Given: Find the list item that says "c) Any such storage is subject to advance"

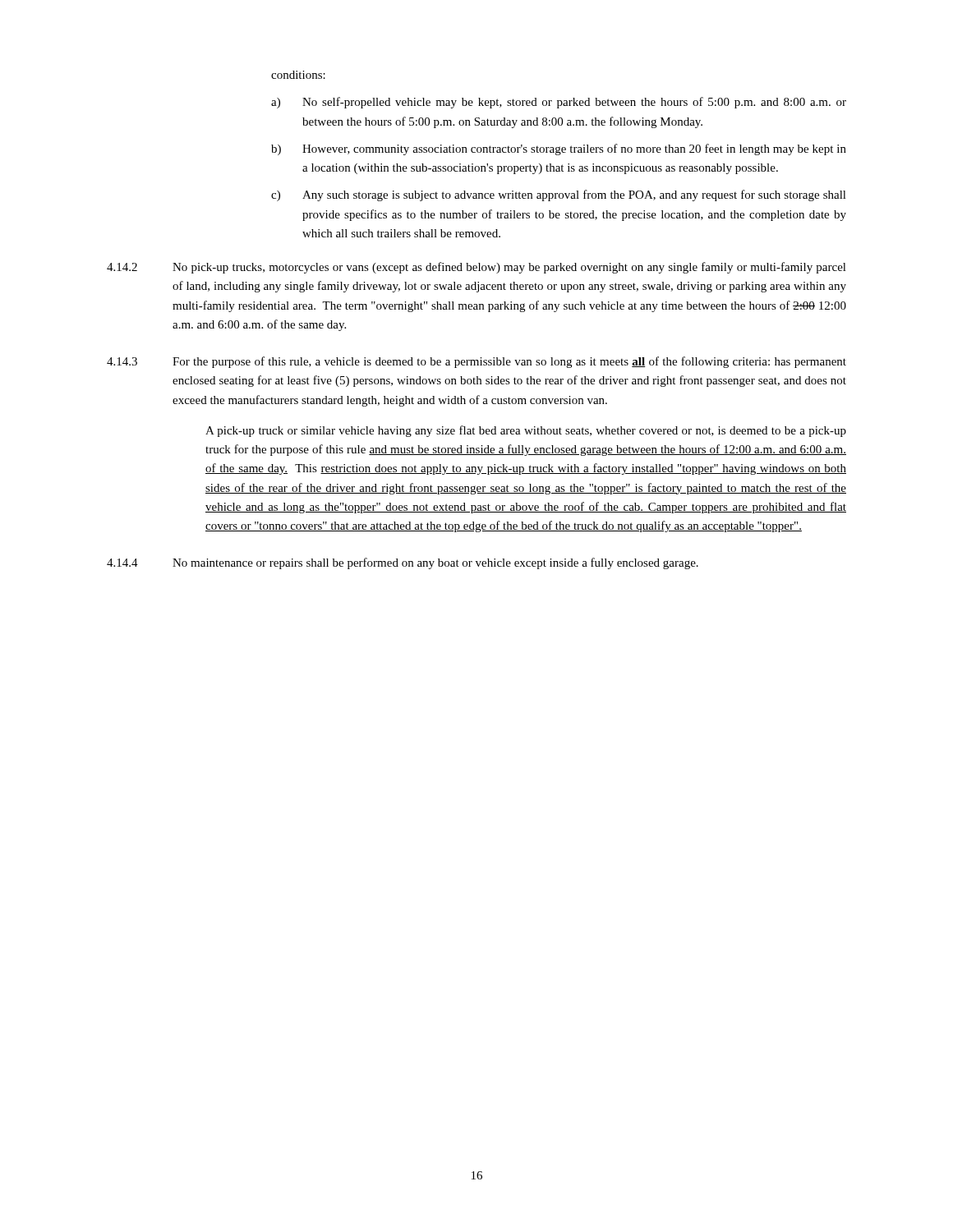Looking at the screenshot, I should [x=559, y=214].
